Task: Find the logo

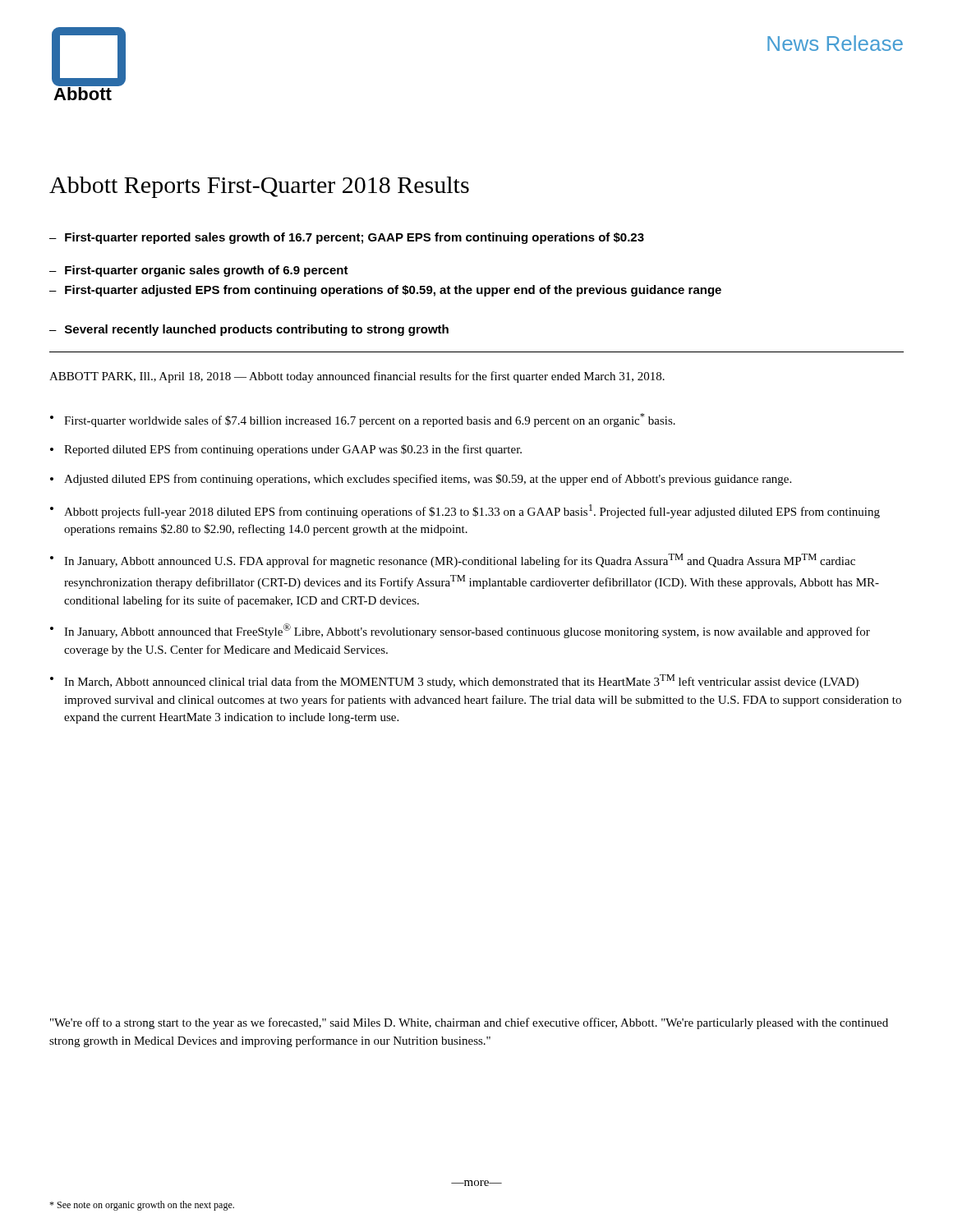Action: pyautogui.click(x=103, y=66)
